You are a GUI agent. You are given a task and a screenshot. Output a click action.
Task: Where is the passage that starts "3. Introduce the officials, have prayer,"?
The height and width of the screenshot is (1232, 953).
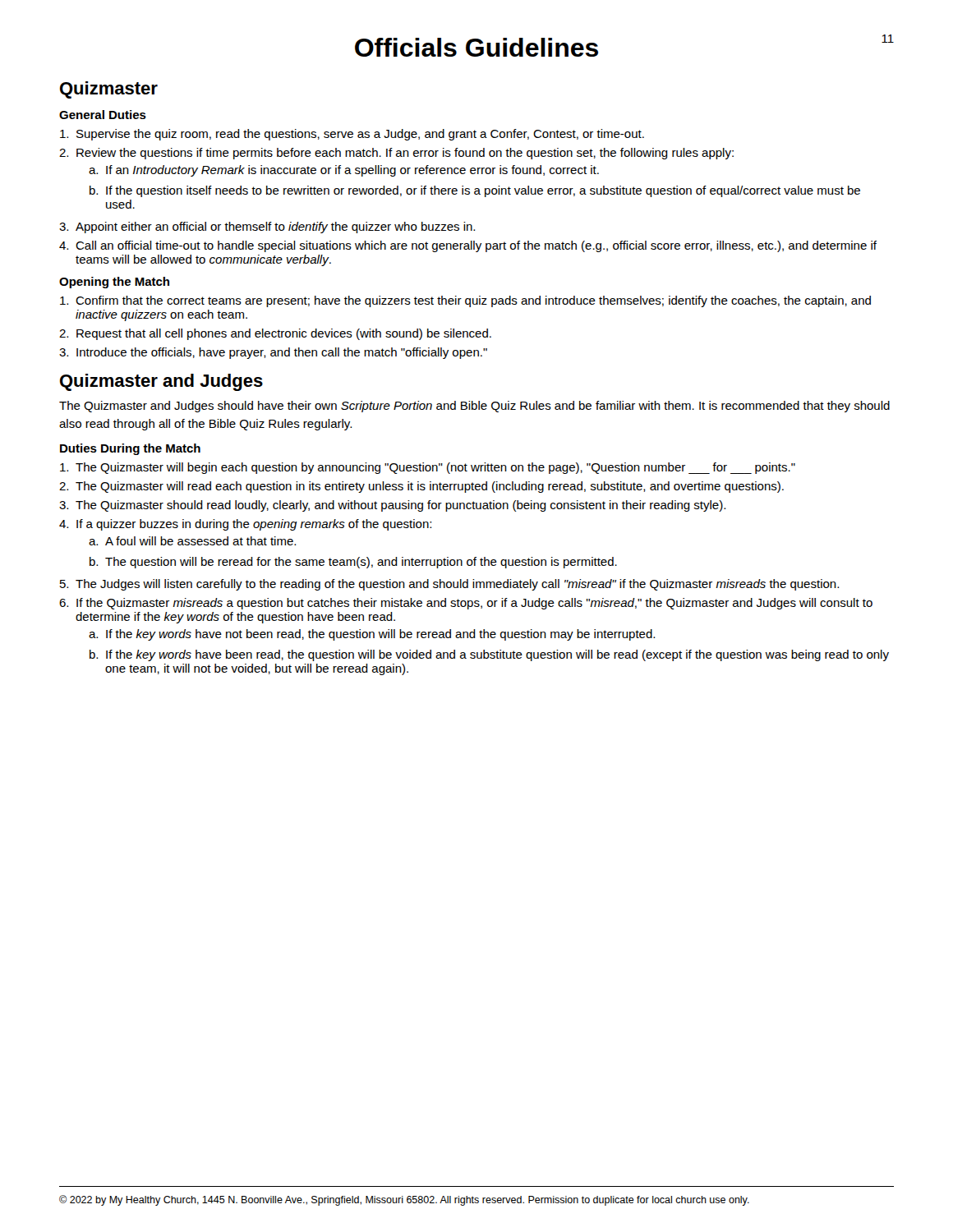pyautogui.click(x=476, y=352)
